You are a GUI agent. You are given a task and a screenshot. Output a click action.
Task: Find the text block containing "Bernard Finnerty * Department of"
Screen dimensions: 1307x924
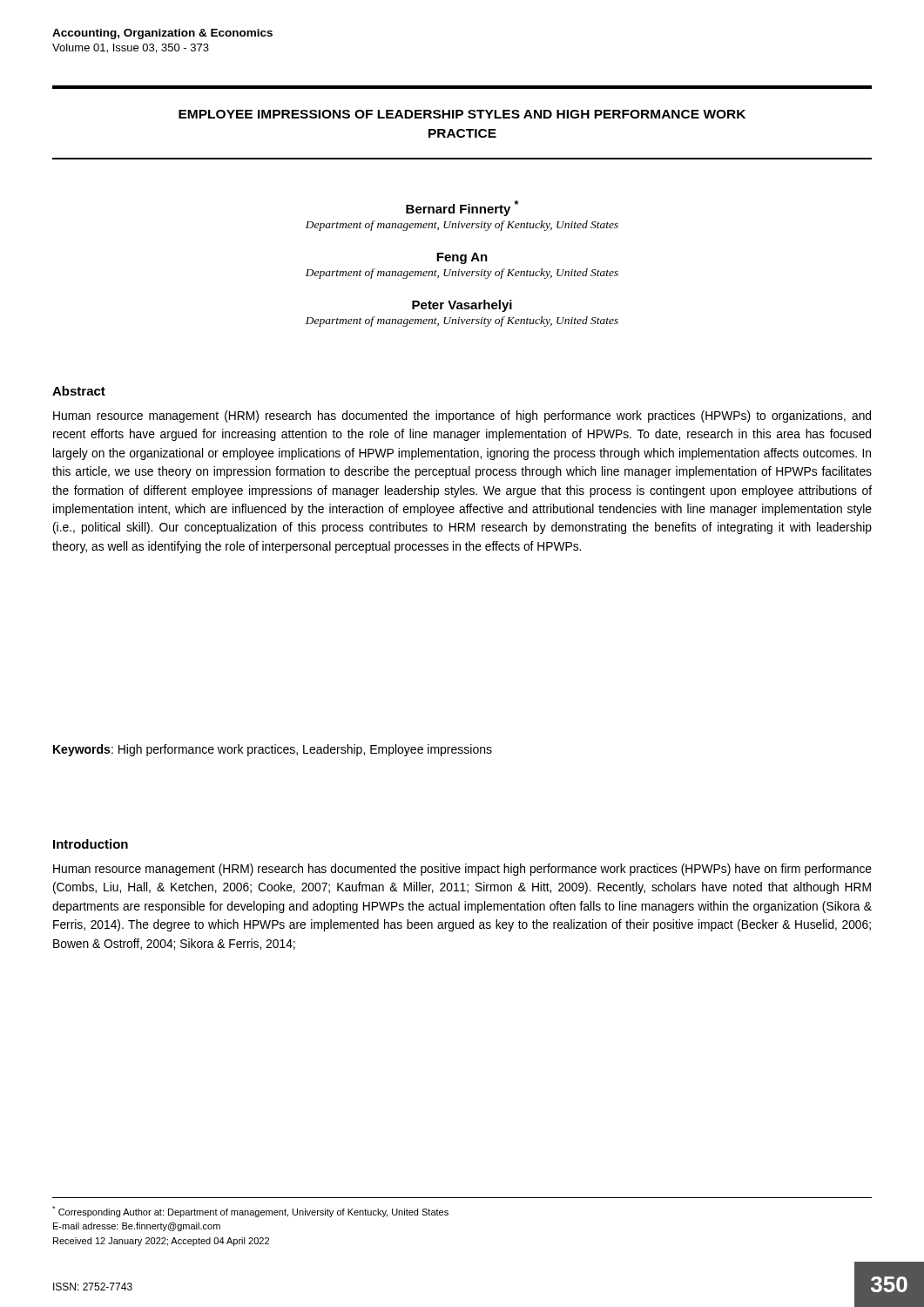click(x=462, y=215)
